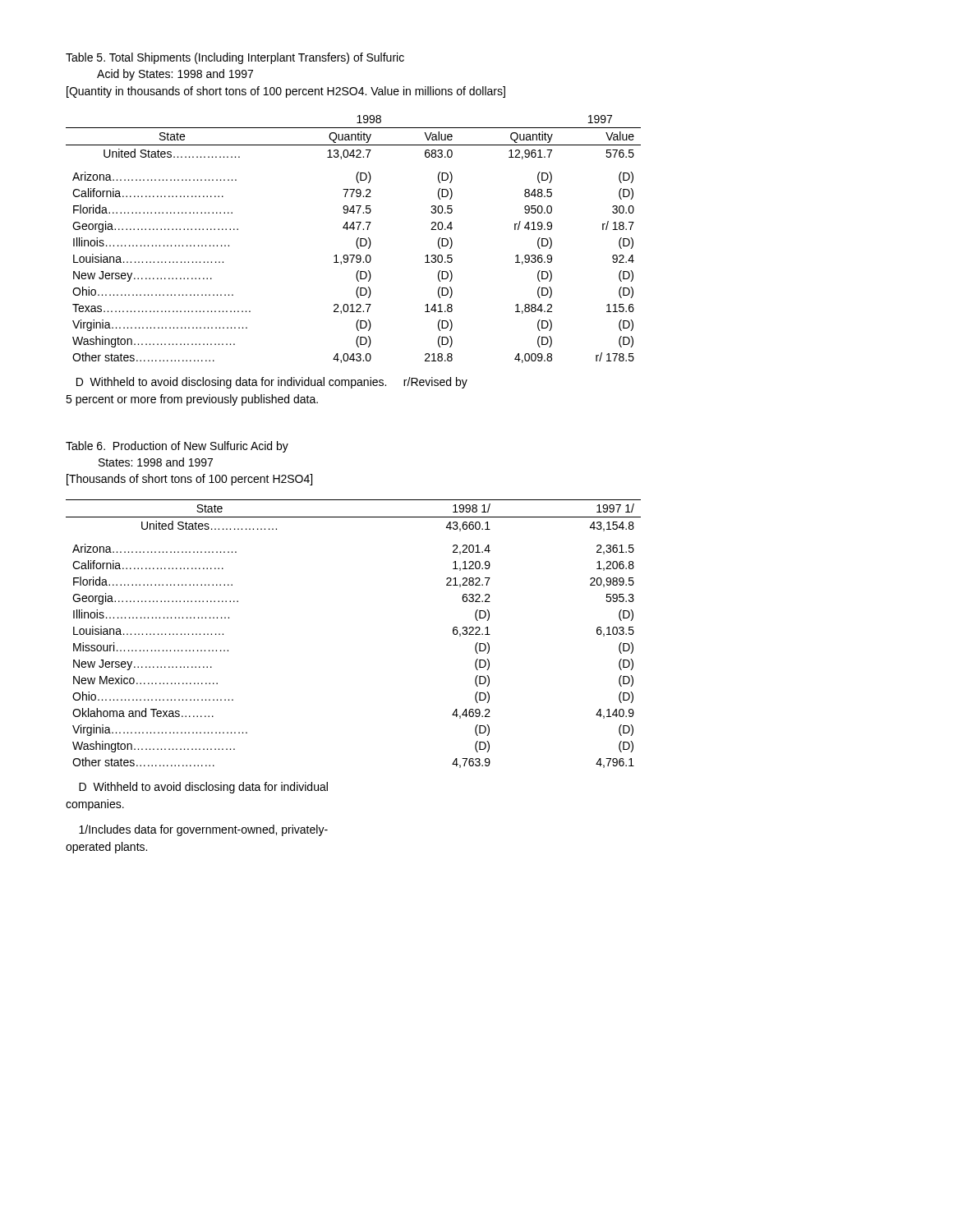Find the caption on this page that starts "Table 5. Total Shipments (Including Interplant Transfers) of"

pos(235,58)
